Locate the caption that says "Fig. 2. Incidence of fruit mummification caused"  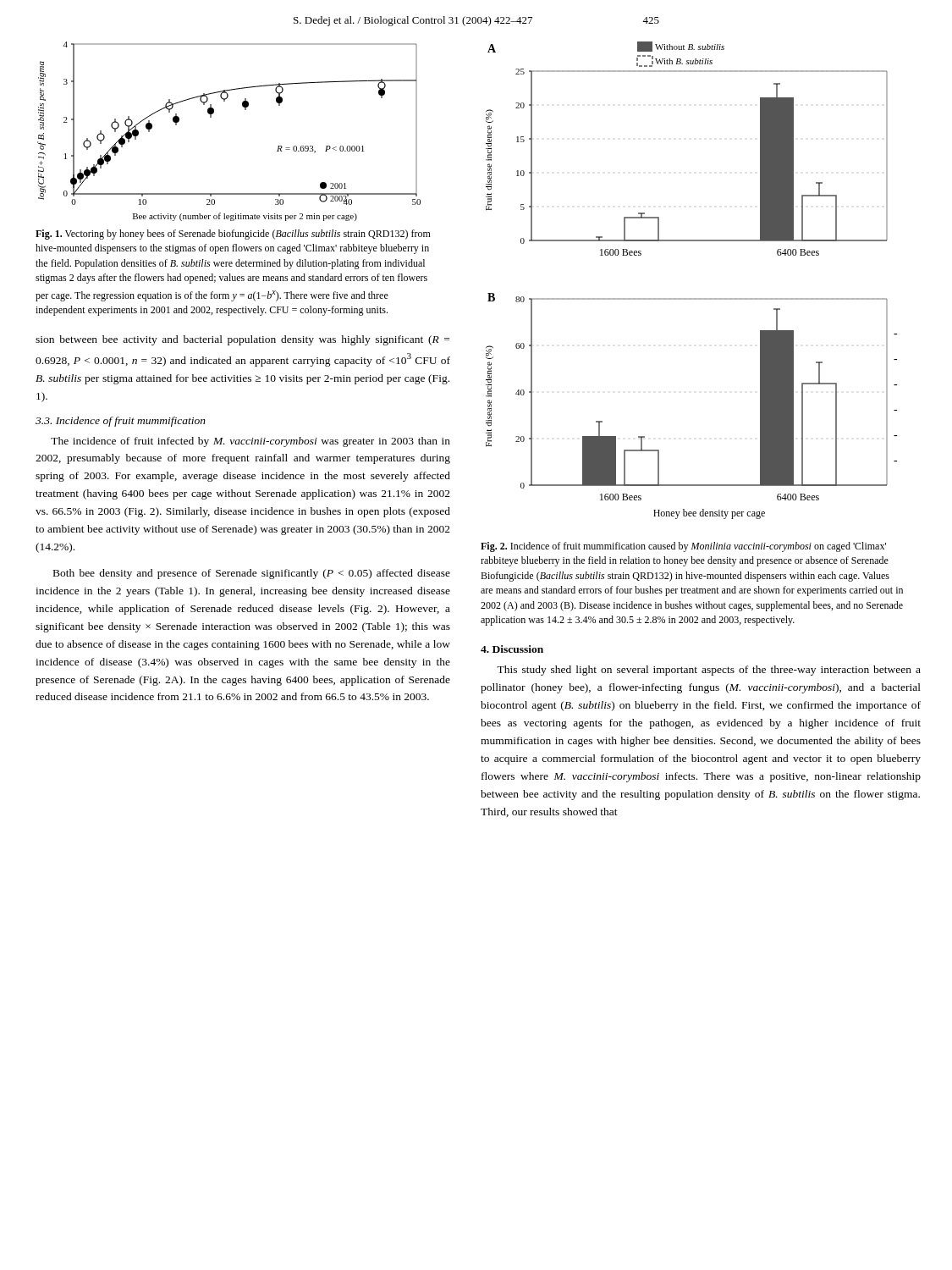[x=692, y=583]
